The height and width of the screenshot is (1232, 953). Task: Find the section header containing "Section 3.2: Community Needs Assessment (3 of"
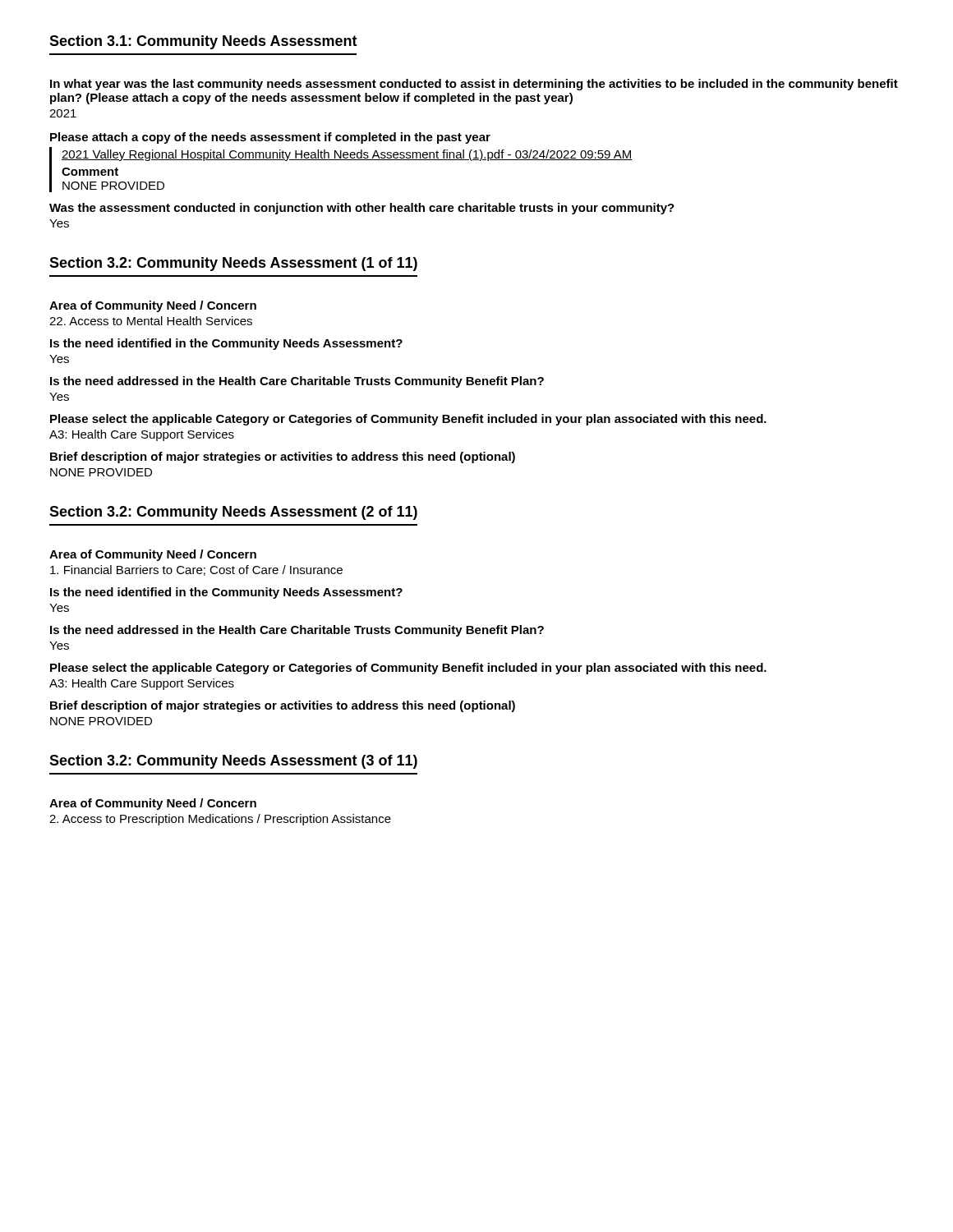click(233, 763)
